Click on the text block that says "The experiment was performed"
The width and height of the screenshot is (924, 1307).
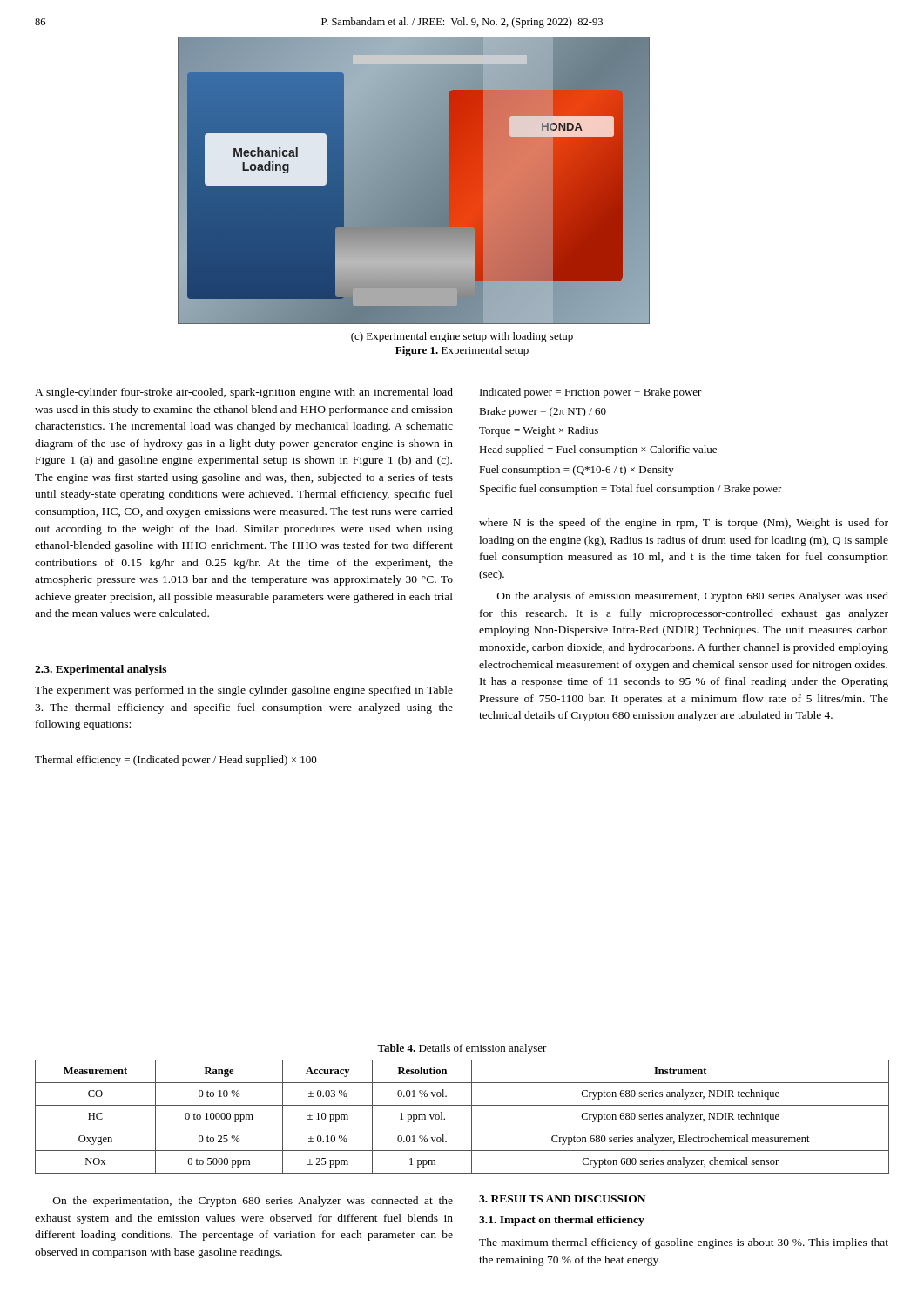244,707
